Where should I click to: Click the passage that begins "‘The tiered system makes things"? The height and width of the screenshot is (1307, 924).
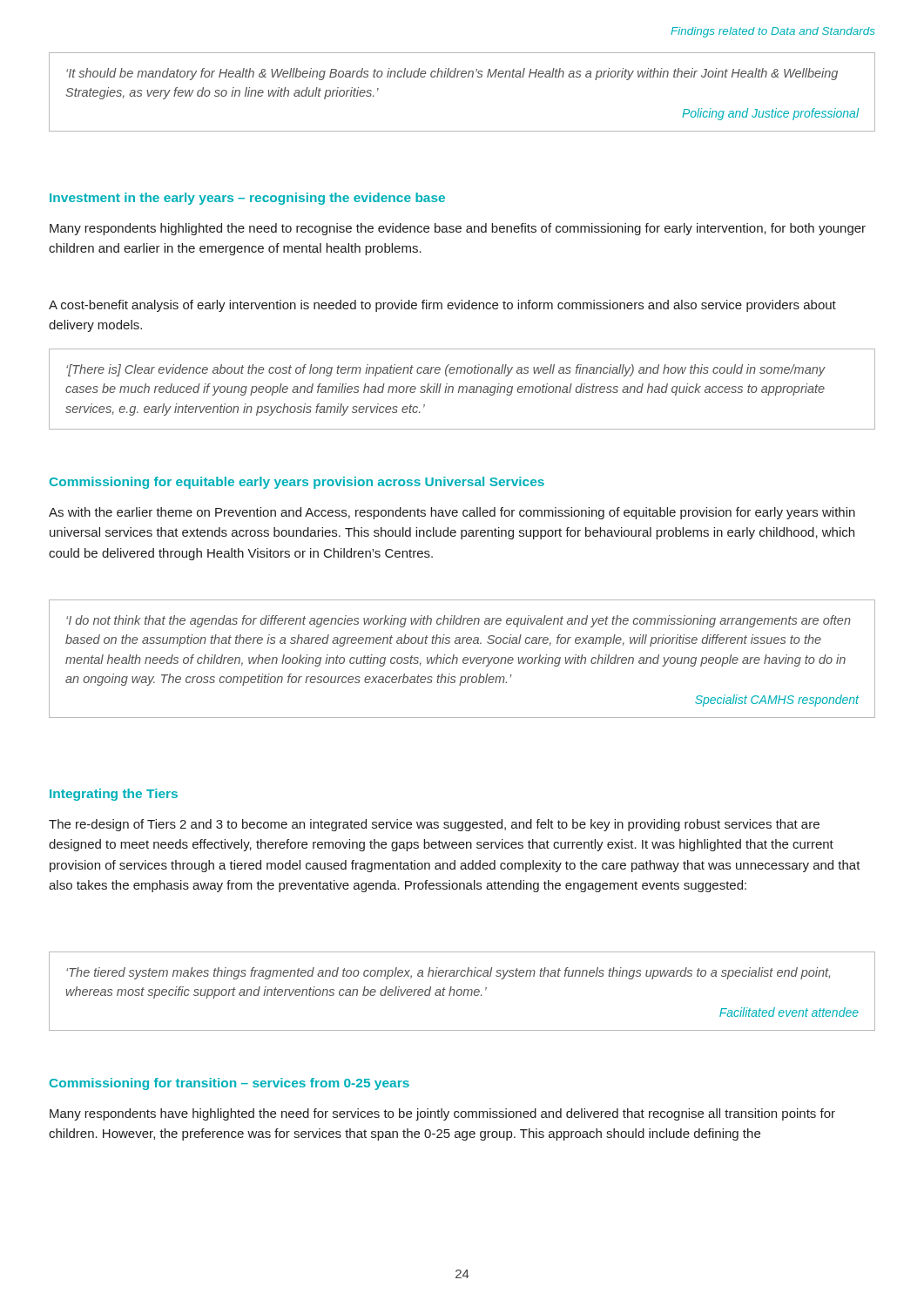pyautogui.click(x=462, y=992)
